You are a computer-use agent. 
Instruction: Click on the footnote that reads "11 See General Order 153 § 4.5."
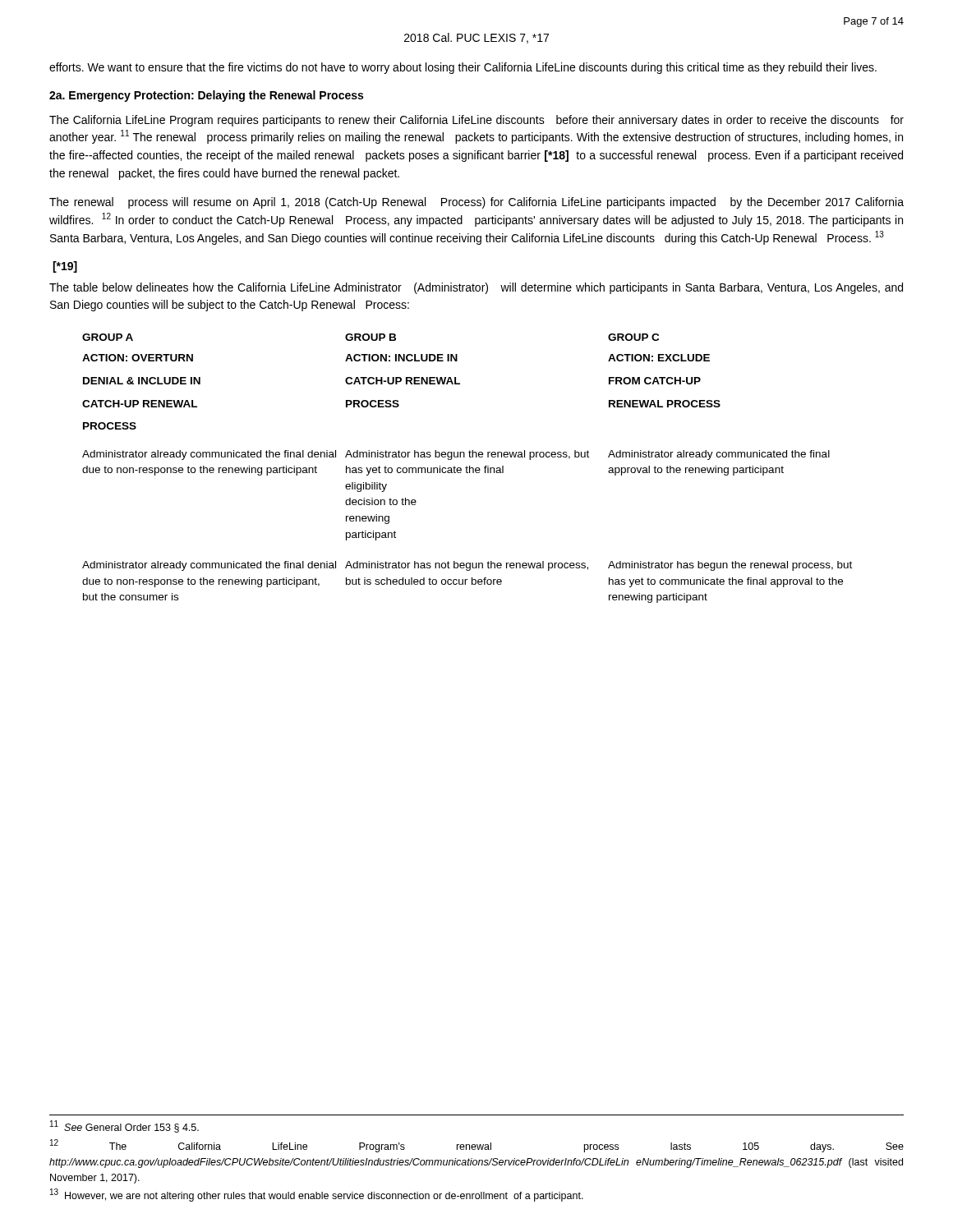[124, 1127]
